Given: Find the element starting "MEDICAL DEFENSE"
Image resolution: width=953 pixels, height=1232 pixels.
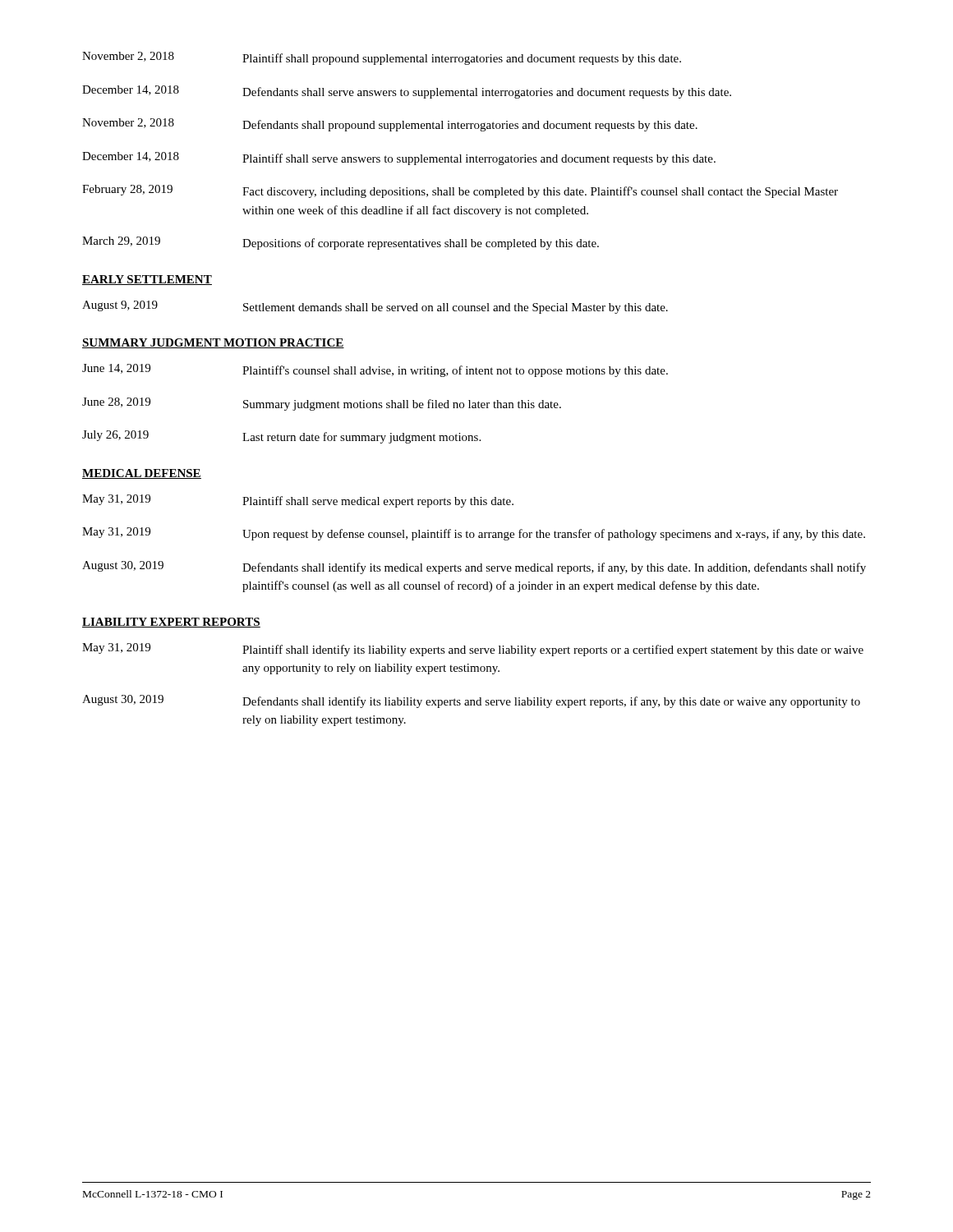Looking at the screenshot, I should [x=142, y=473].
